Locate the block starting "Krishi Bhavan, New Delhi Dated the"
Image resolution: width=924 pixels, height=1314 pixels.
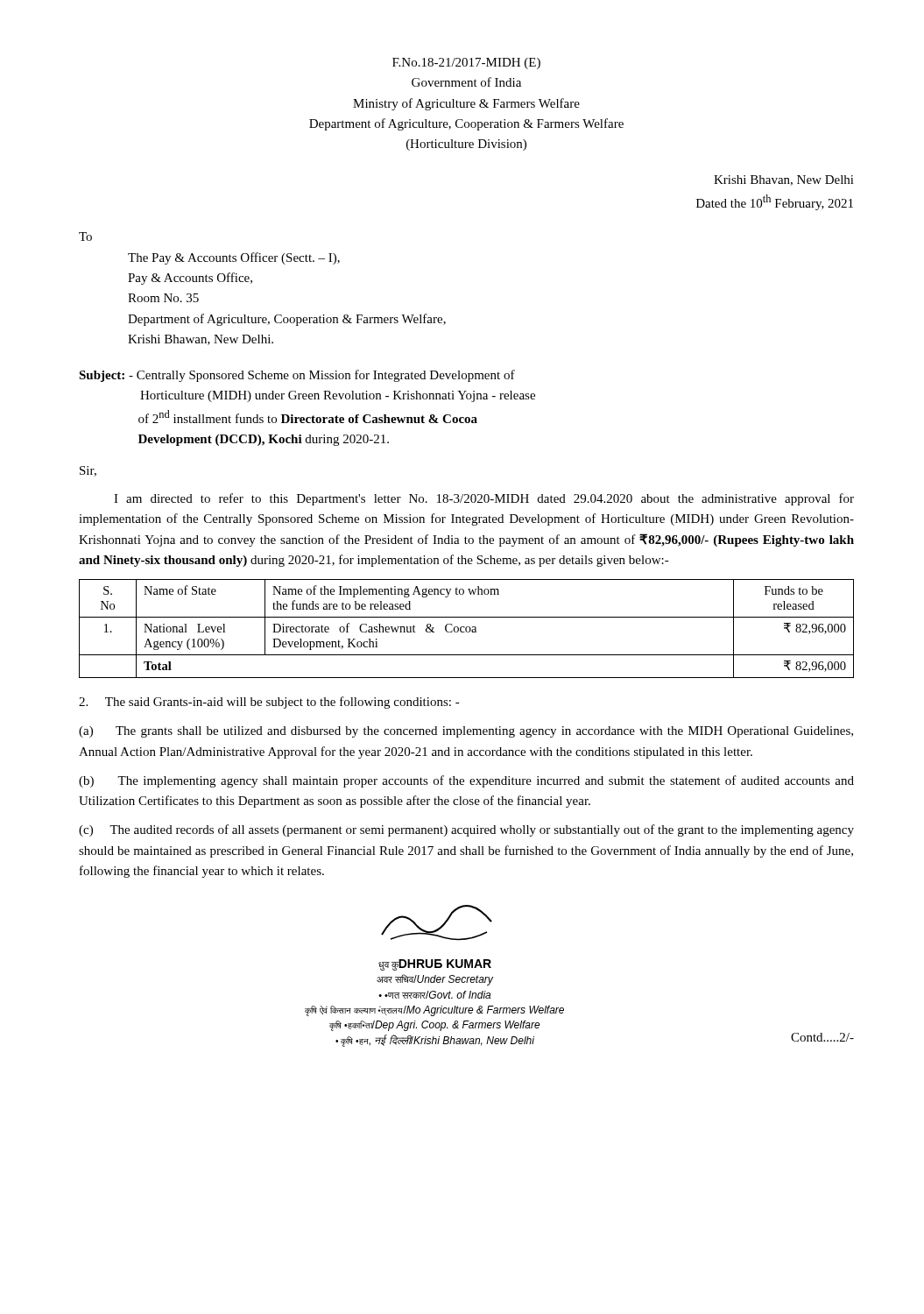click(775, 191)
